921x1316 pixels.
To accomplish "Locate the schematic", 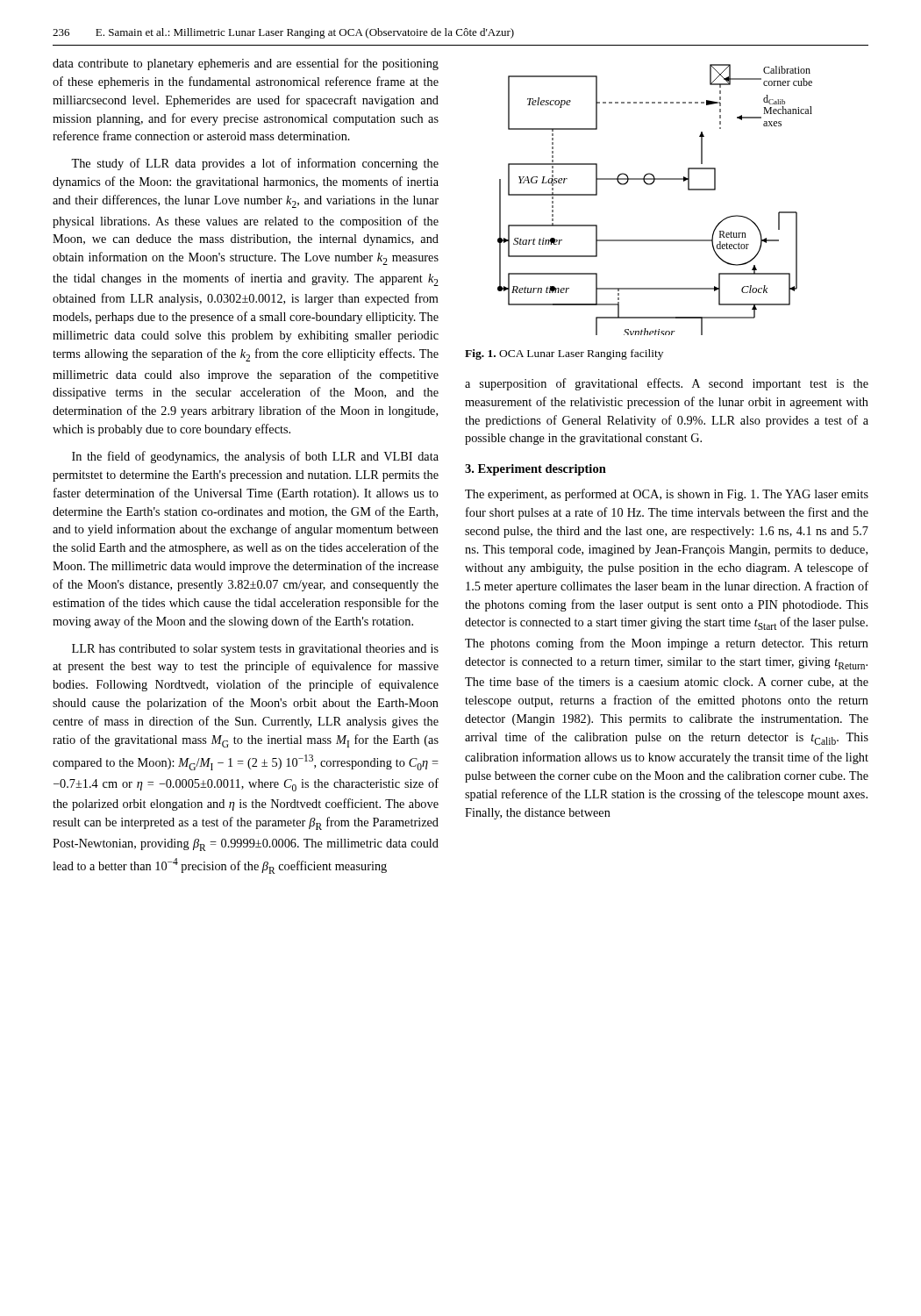I will 662,197.
